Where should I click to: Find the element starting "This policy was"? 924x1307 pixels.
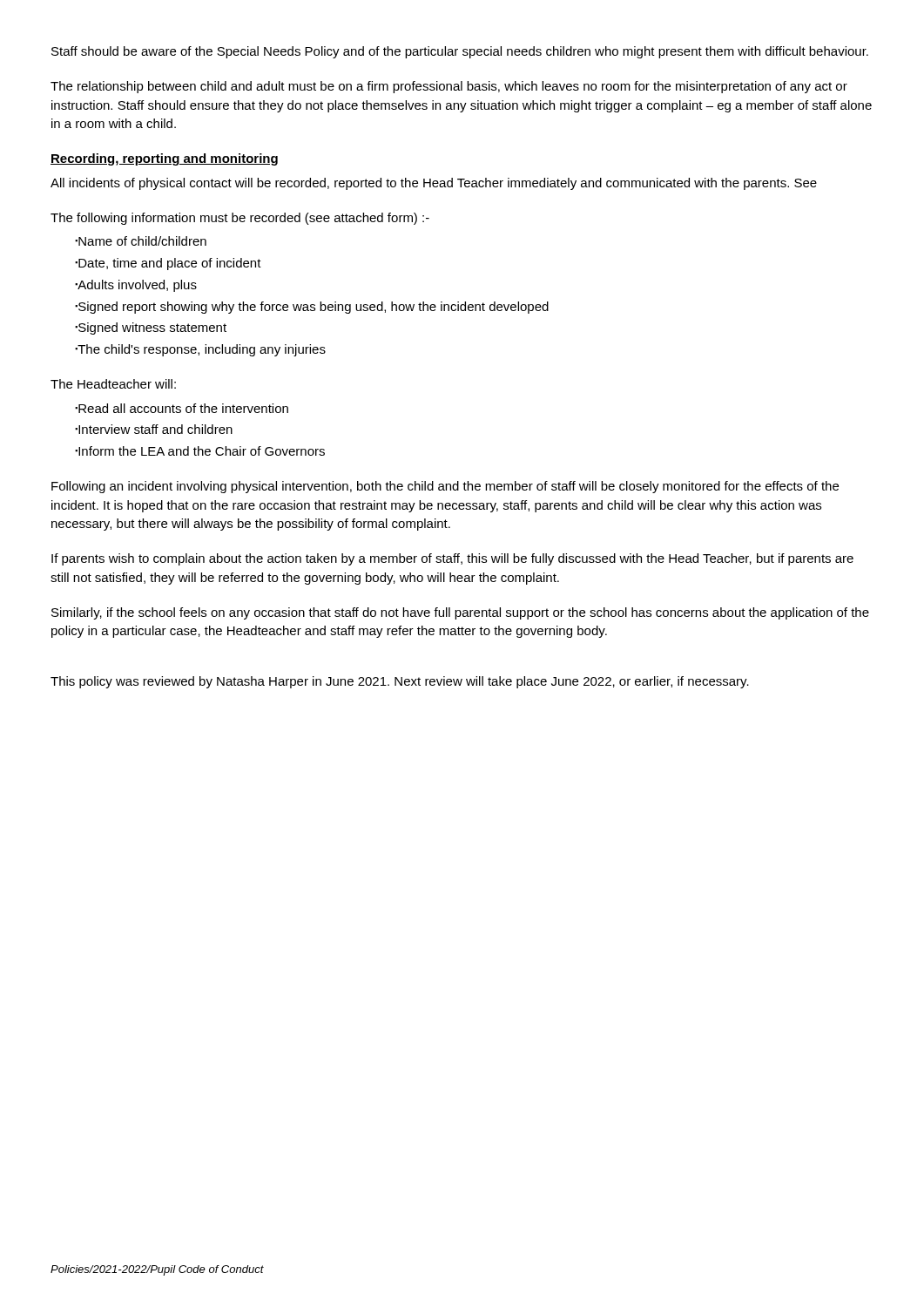pyautogui.click(x=400, y=681)
